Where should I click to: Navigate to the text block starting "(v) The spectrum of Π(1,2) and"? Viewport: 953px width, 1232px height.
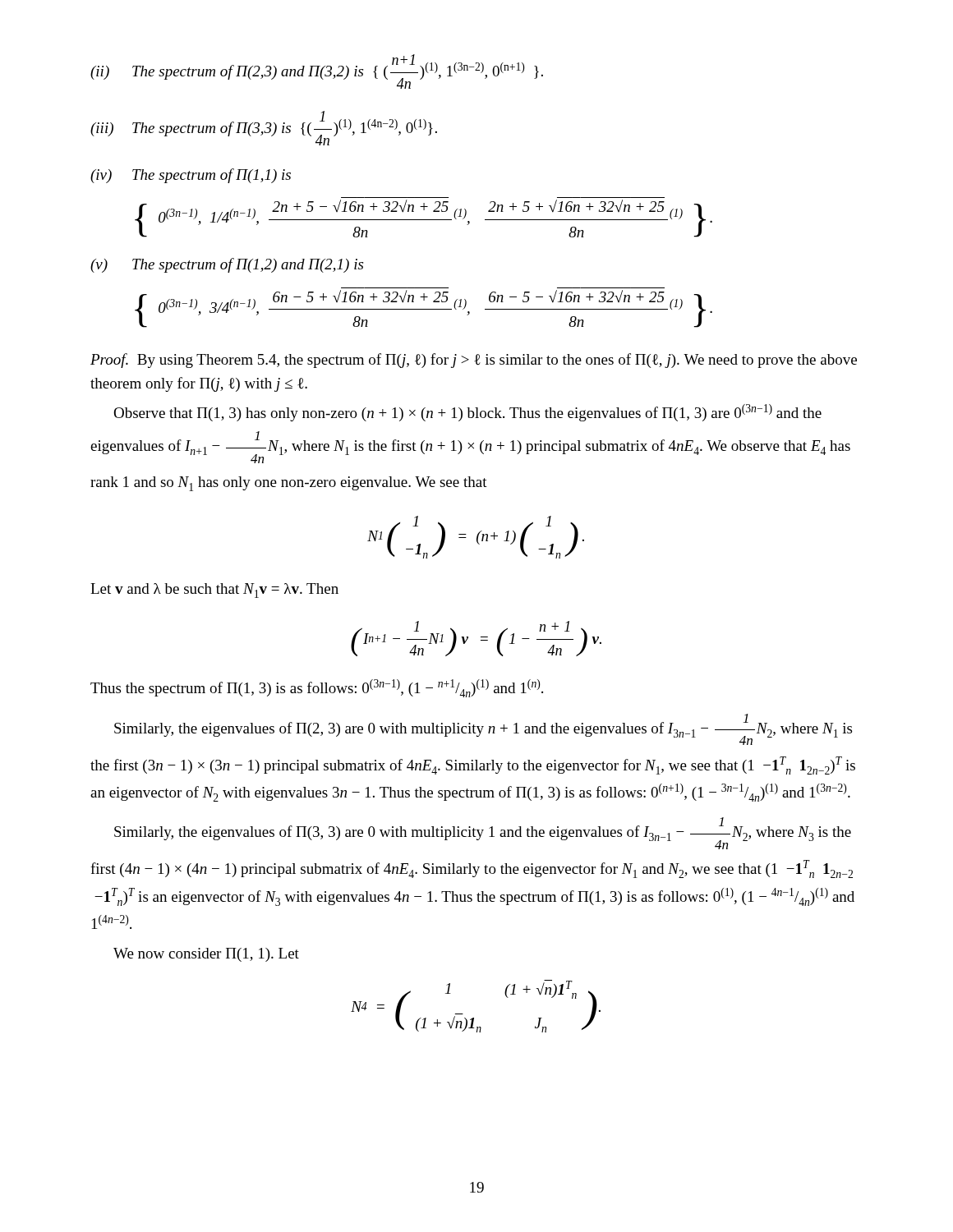point(476,293)
